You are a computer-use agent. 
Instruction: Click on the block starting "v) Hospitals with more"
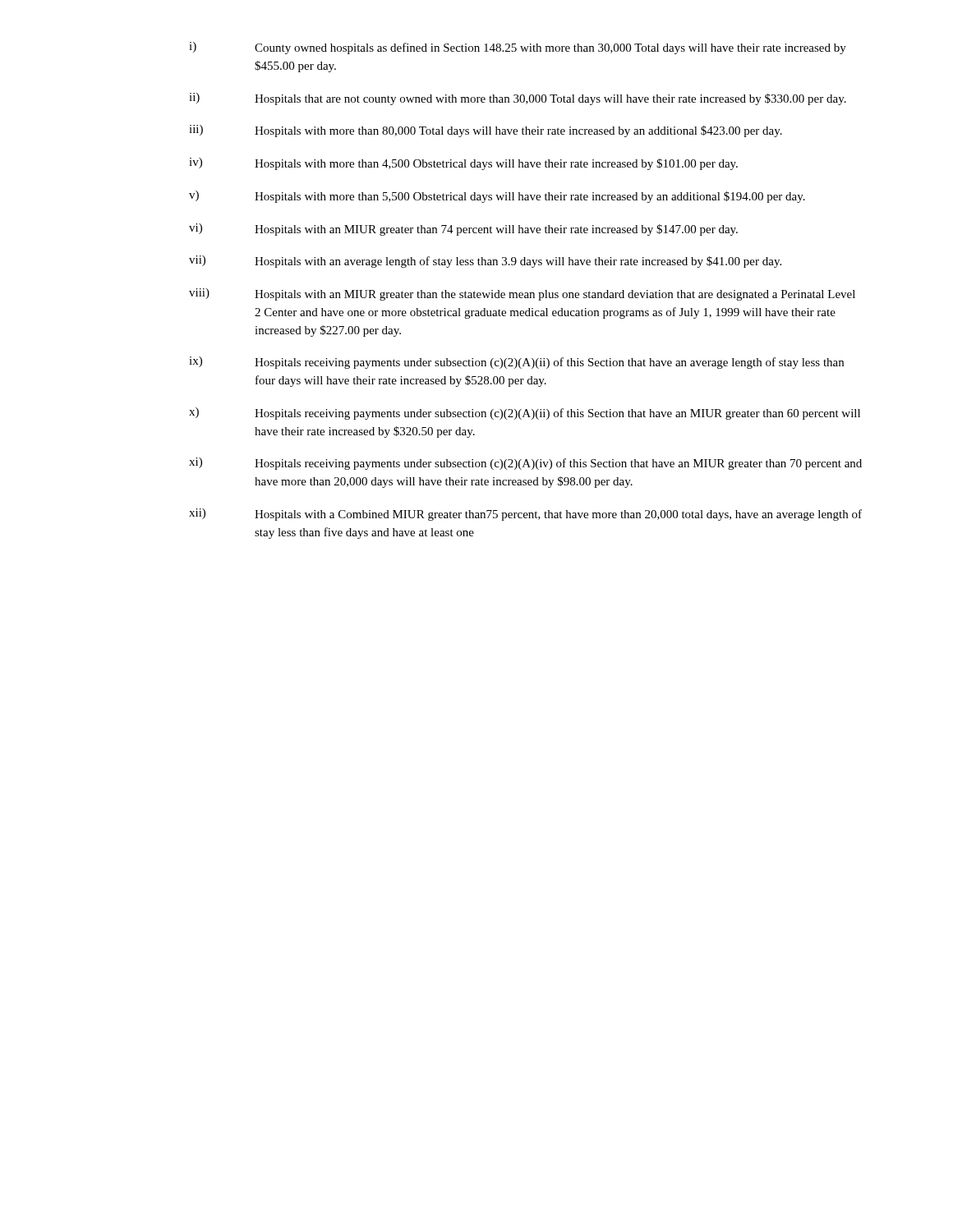coord(526,197)
